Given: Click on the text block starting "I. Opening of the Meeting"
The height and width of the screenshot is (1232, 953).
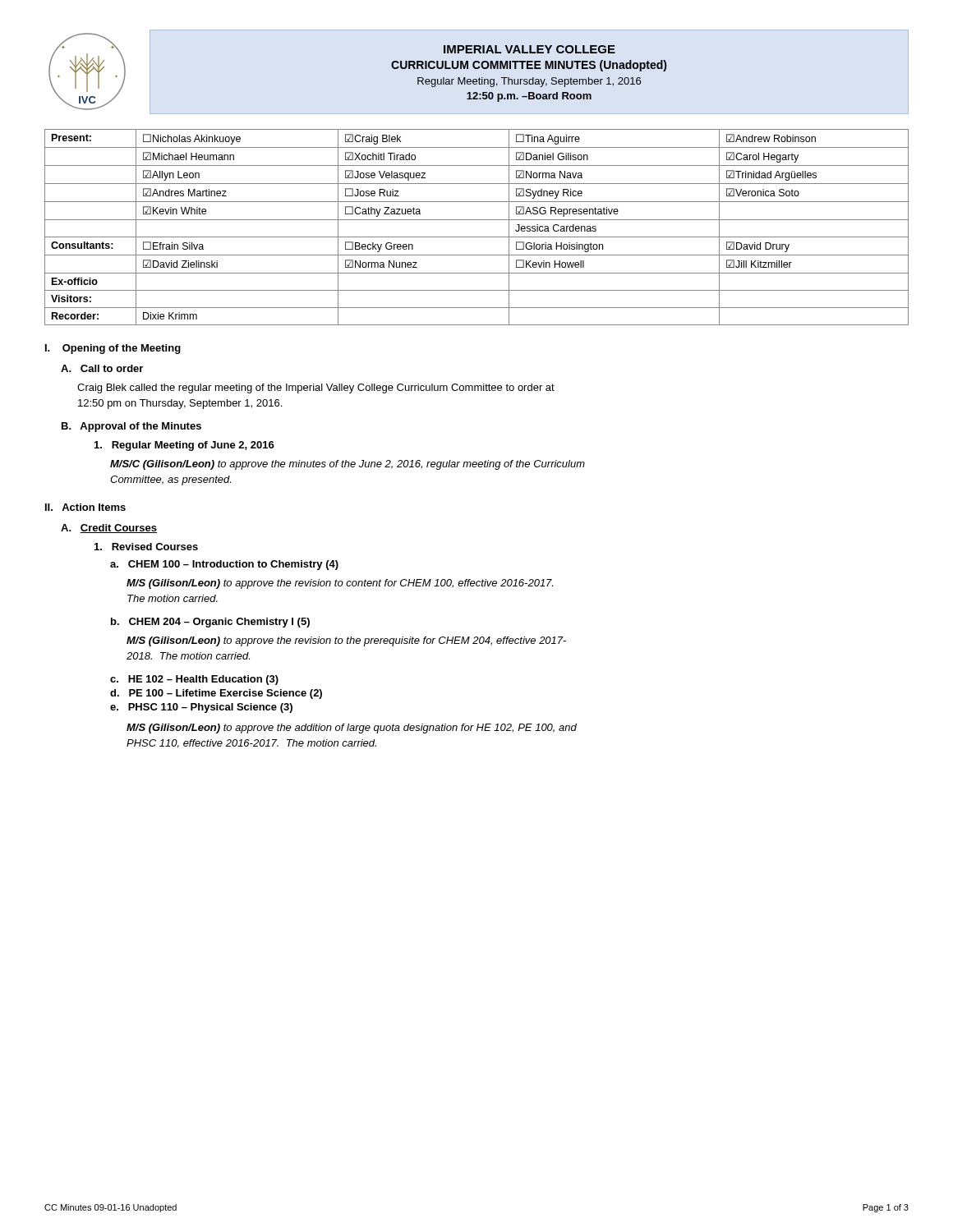Looking at the screenshot, I should click(x=113, y=348).
